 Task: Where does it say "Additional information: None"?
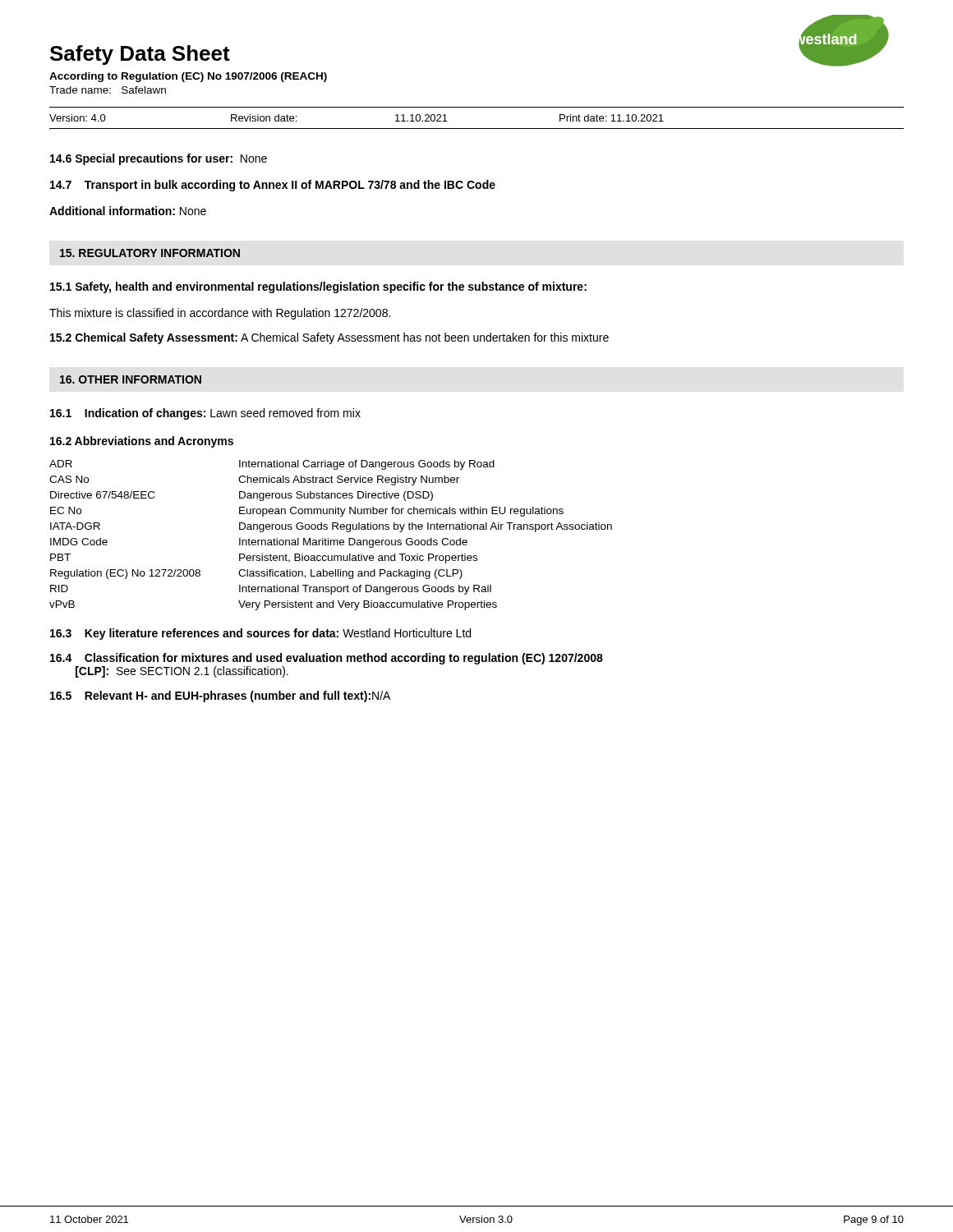tap(128, 211)
